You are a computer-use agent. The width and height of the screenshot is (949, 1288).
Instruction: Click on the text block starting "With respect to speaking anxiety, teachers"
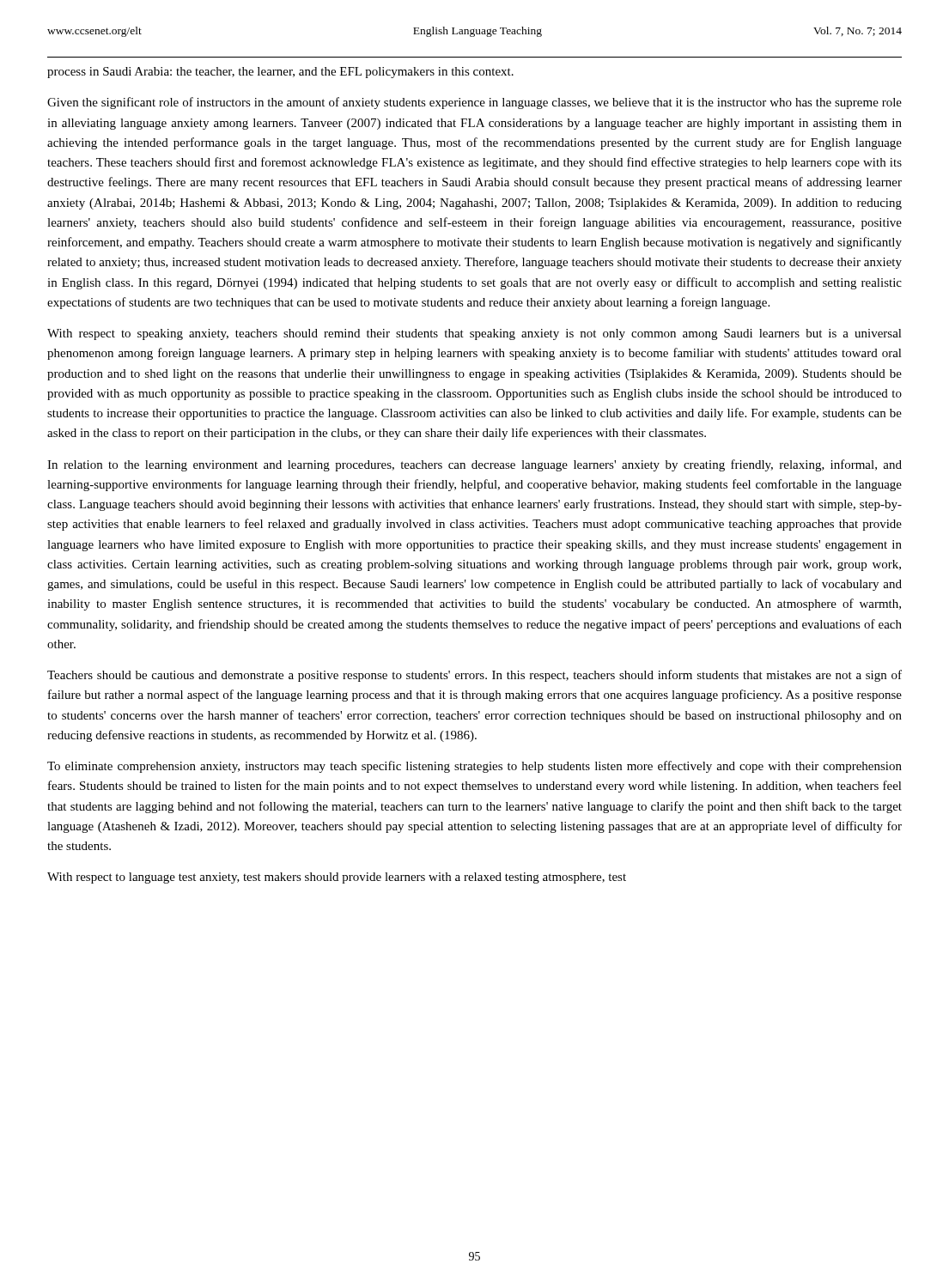click(x=474, y=383)
